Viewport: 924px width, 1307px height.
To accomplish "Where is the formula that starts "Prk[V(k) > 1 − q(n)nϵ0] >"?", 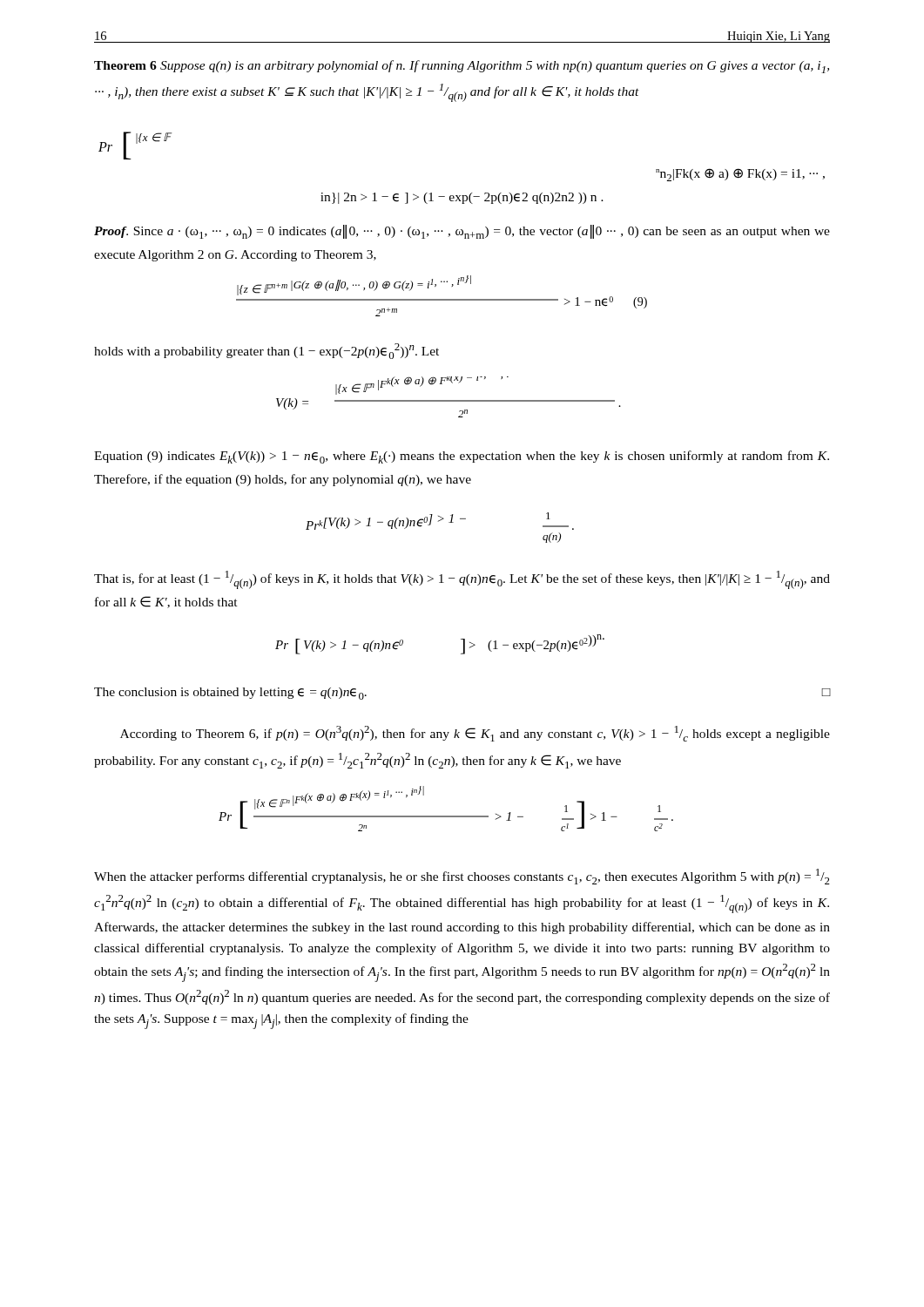I will point(462,525).
